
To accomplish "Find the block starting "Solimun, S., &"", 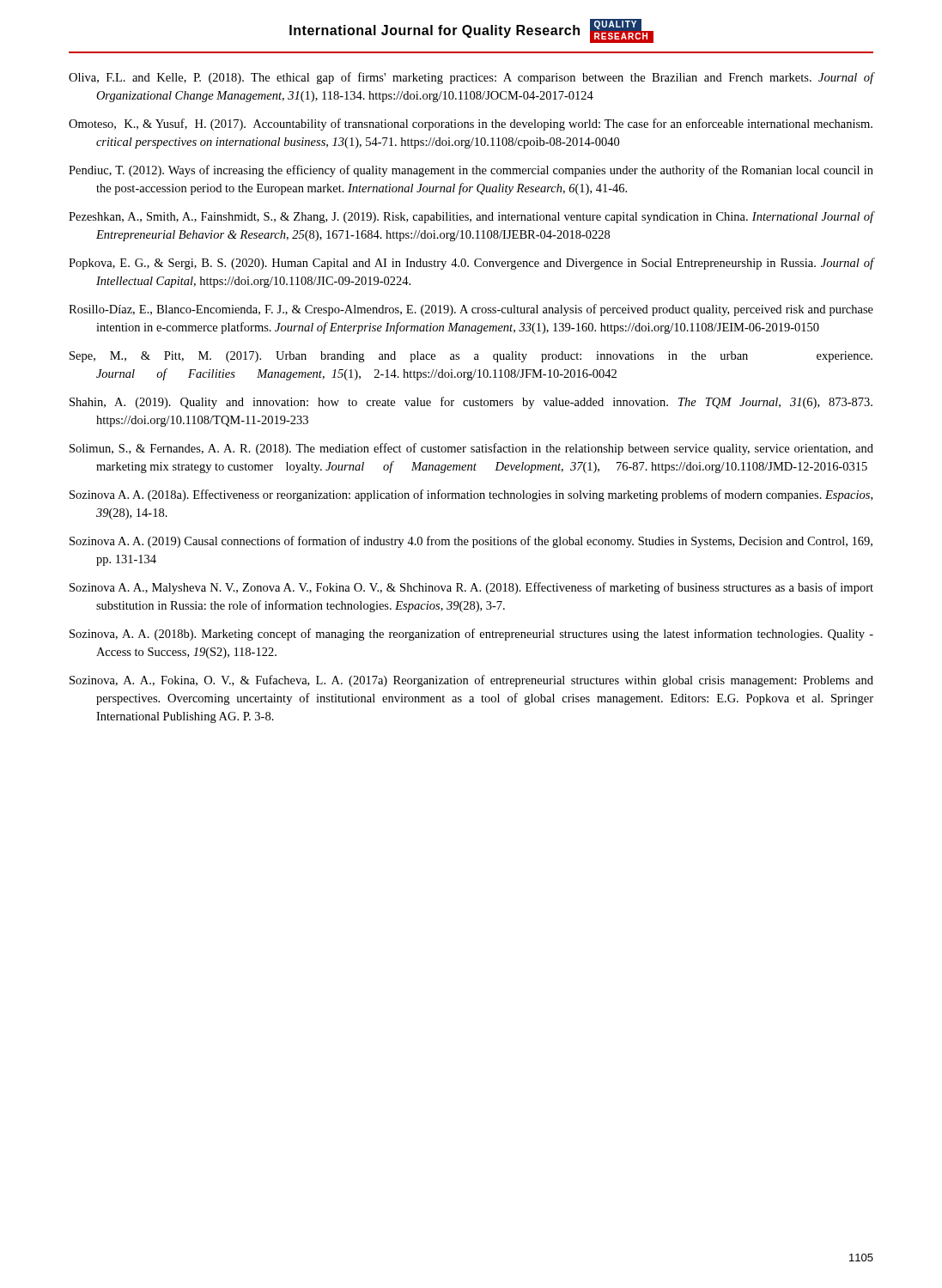I will tap(471, 457).
